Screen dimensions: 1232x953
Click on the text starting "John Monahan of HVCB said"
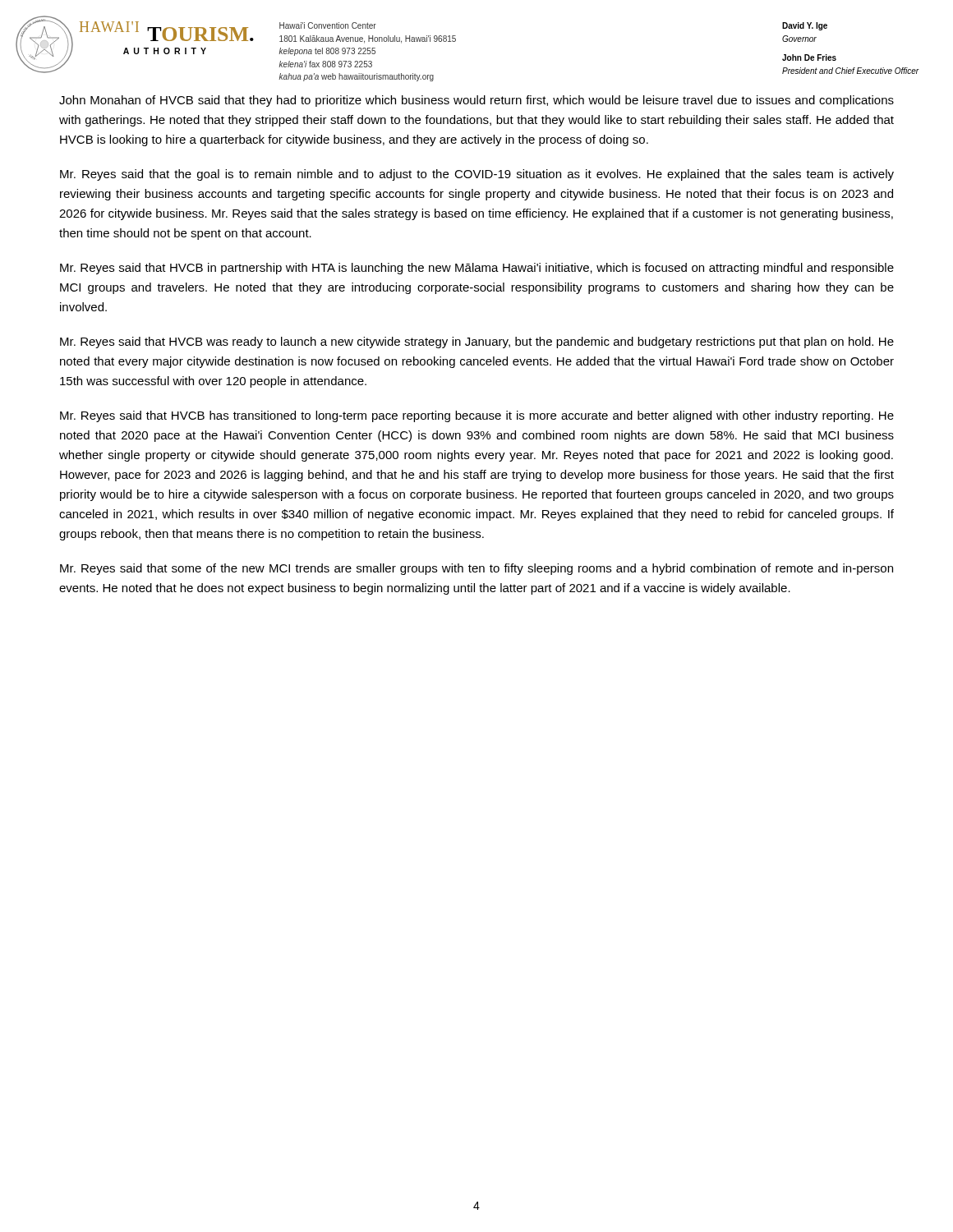point(476,120)
